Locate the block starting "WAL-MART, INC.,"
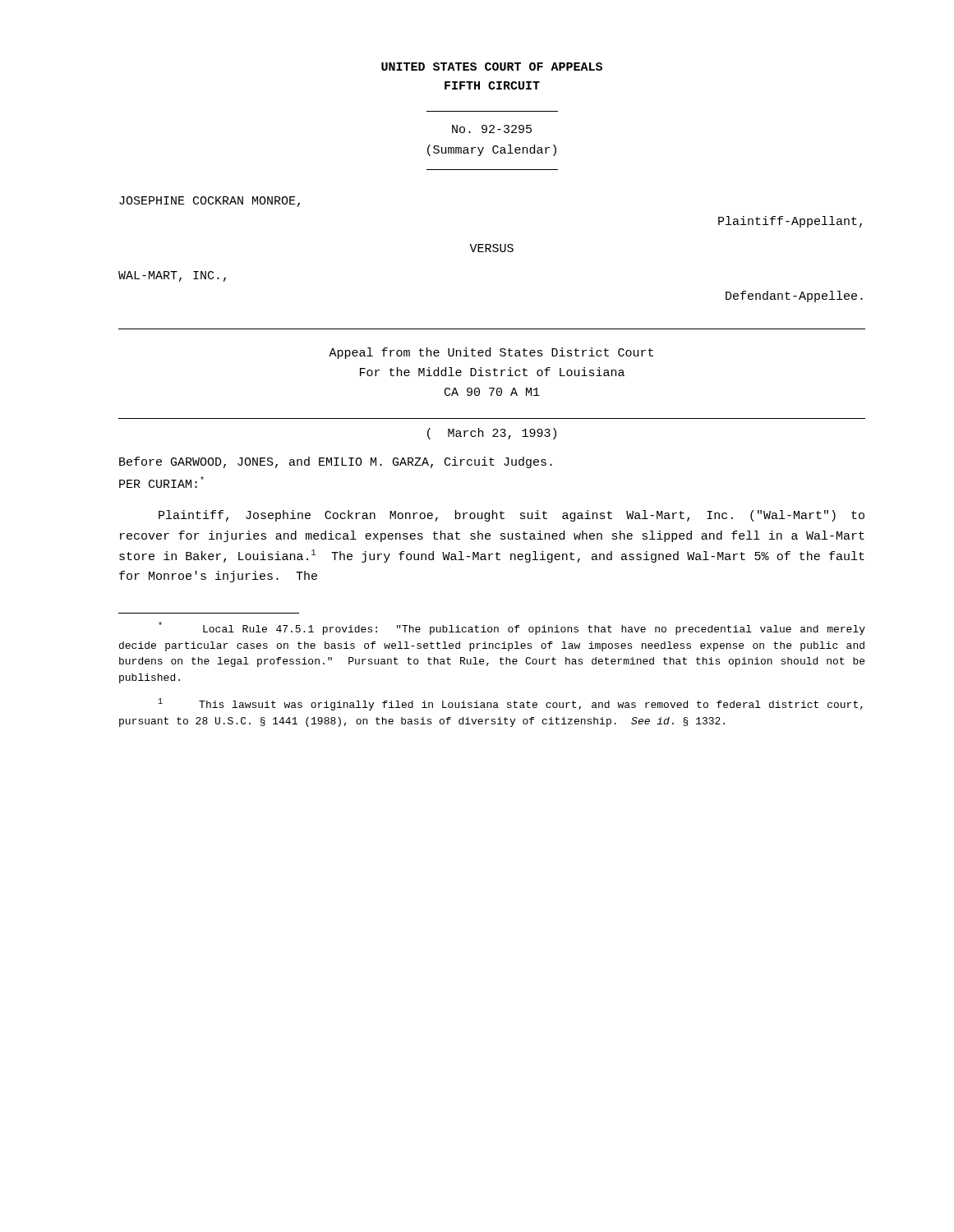 [174, 276]
